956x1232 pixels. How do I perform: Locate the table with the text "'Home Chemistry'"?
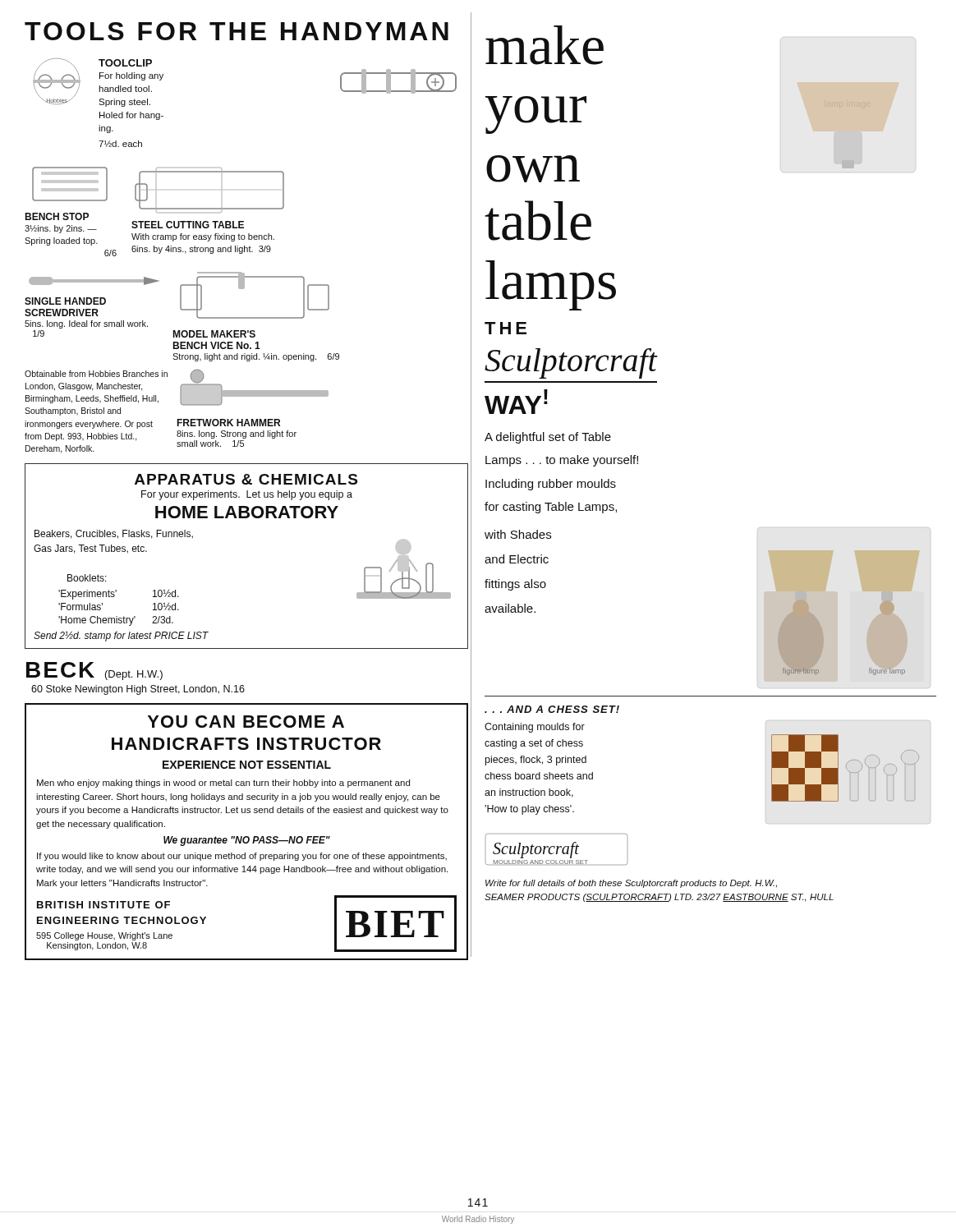201,607
